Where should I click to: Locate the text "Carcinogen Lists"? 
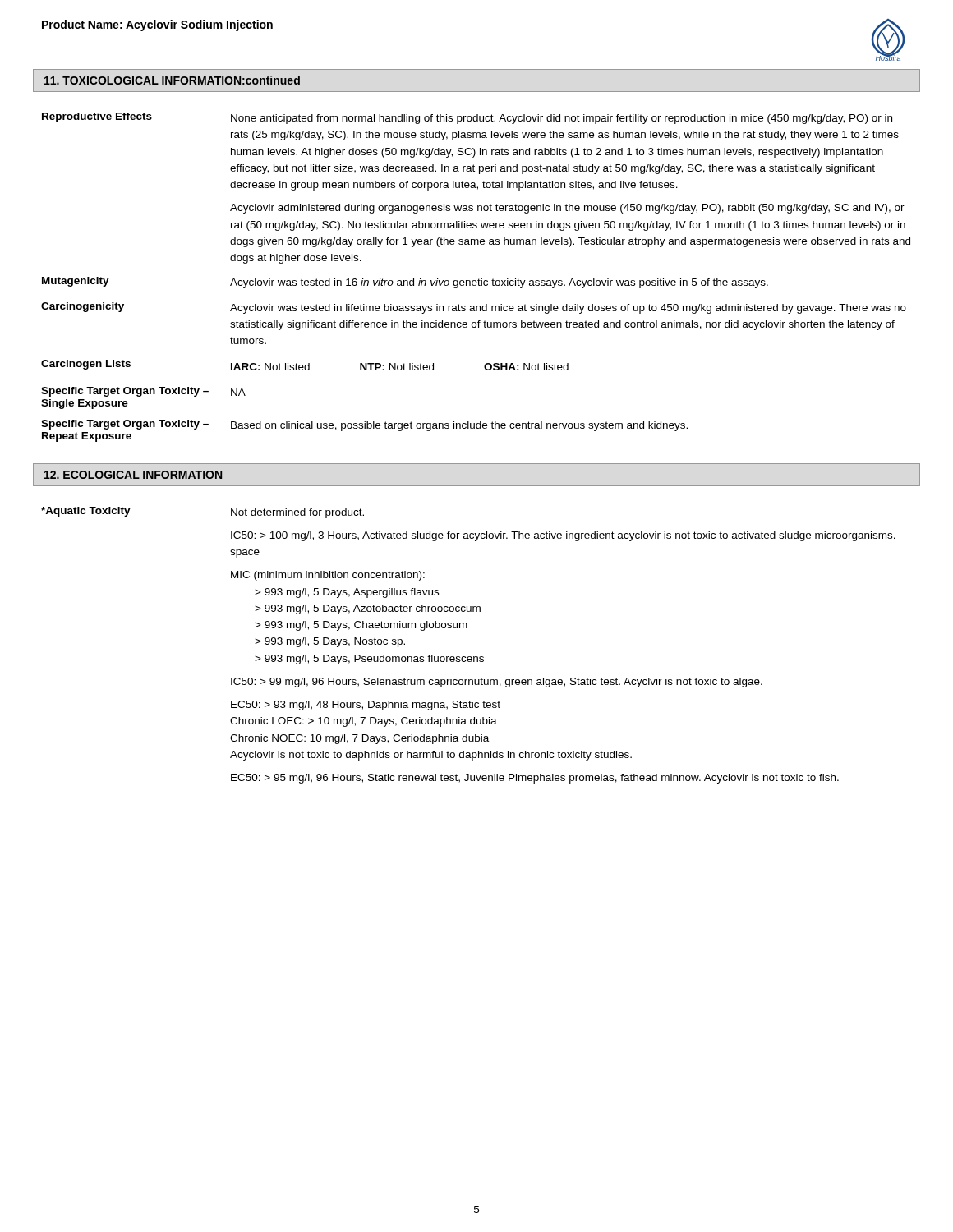tap(86, 364)
